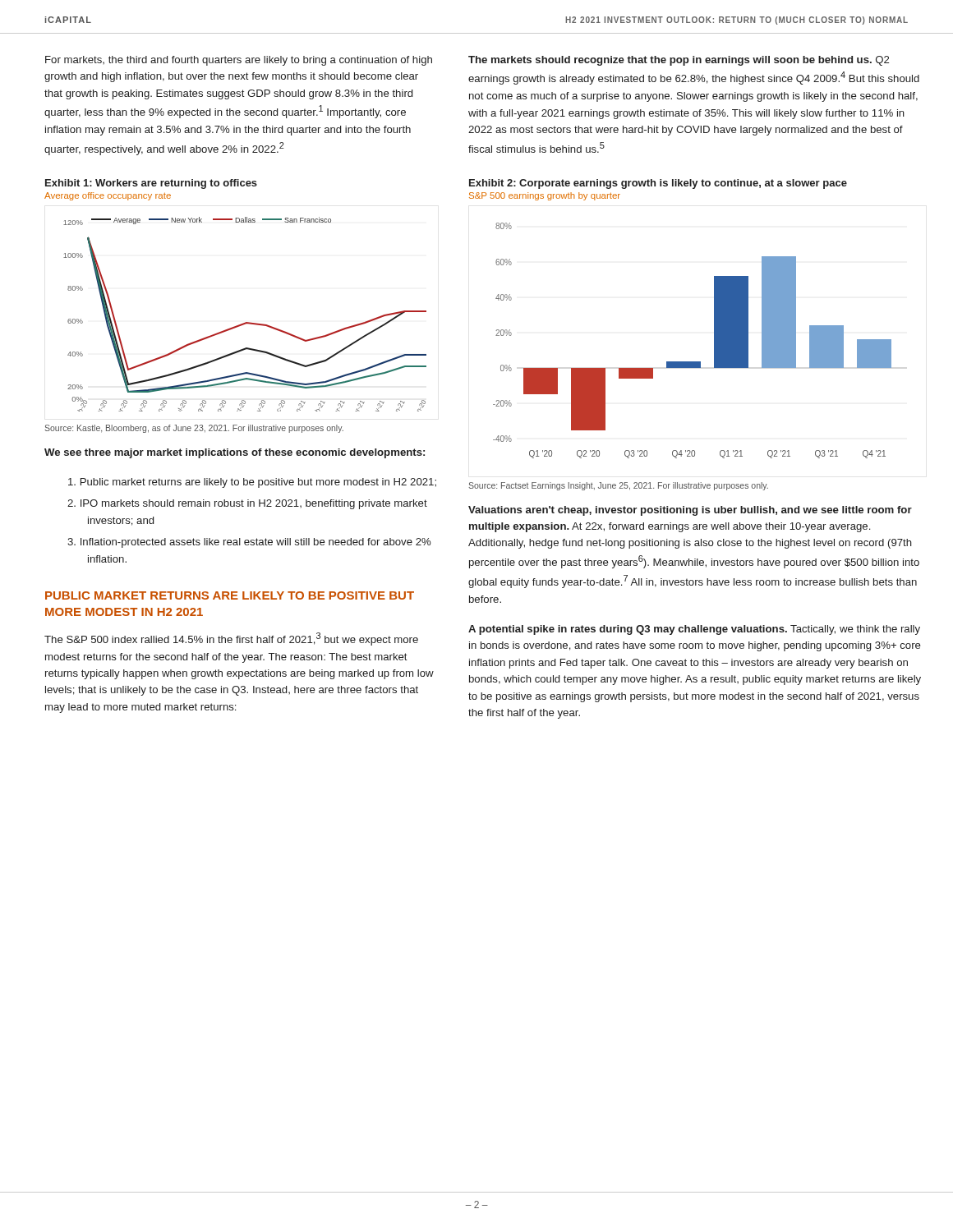
Task: Locate the text block that reads "A potential spike in rates during"
Action: tap(695, 671)
